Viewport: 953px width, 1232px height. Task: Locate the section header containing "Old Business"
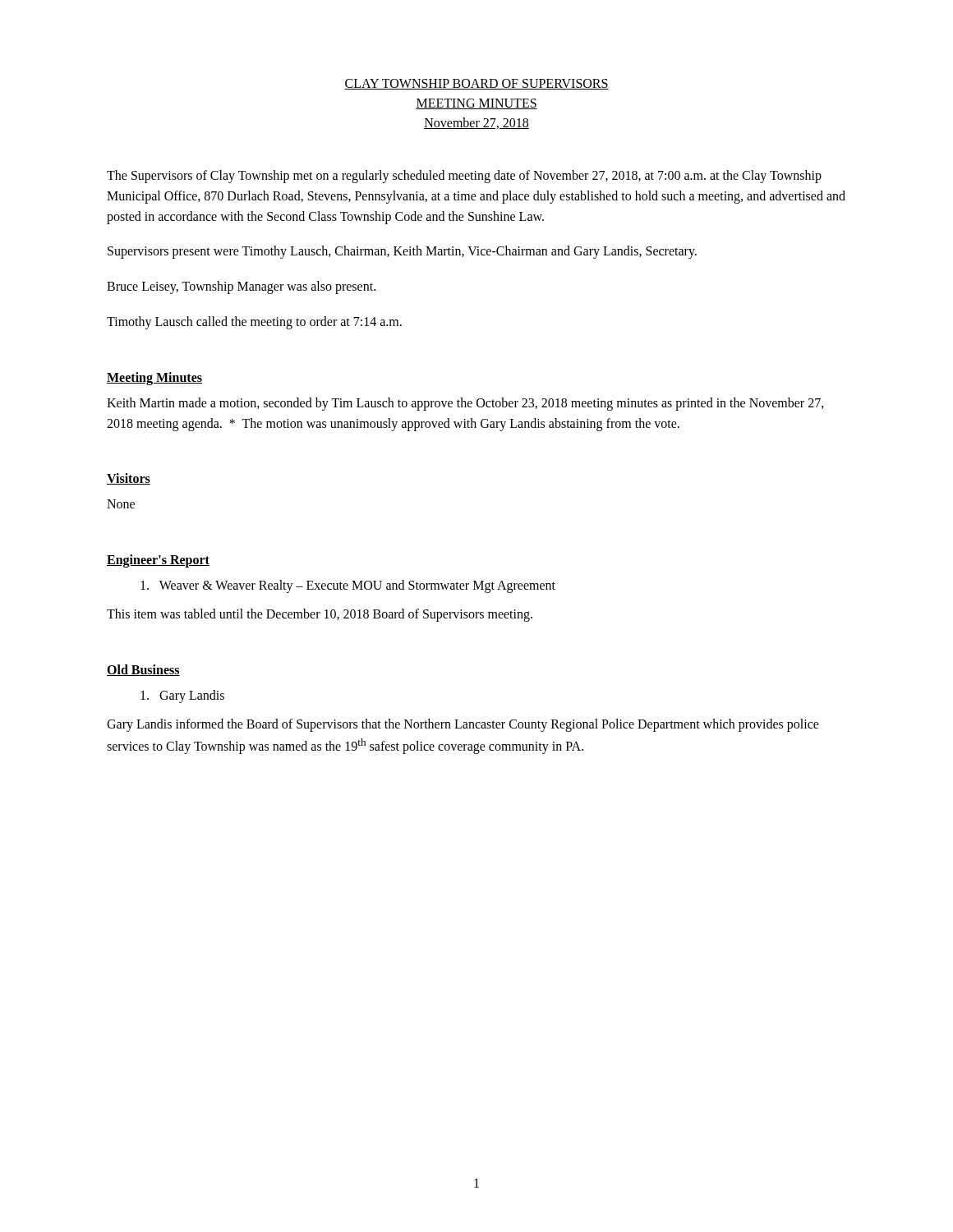(x=143, y=670)
